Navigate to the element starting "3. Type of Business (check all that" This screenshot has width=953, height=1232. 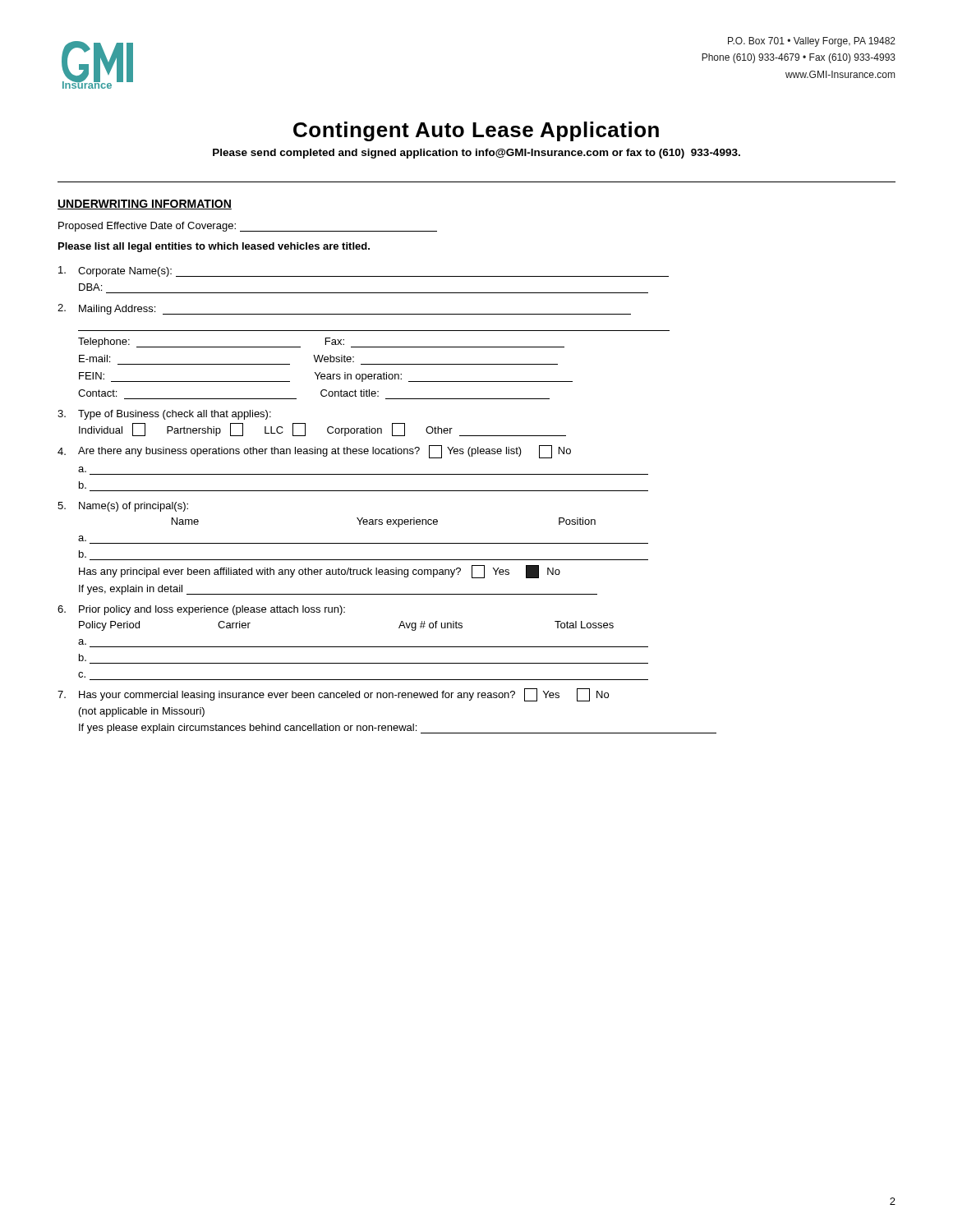pyautogui.click(x=164, y=415)
